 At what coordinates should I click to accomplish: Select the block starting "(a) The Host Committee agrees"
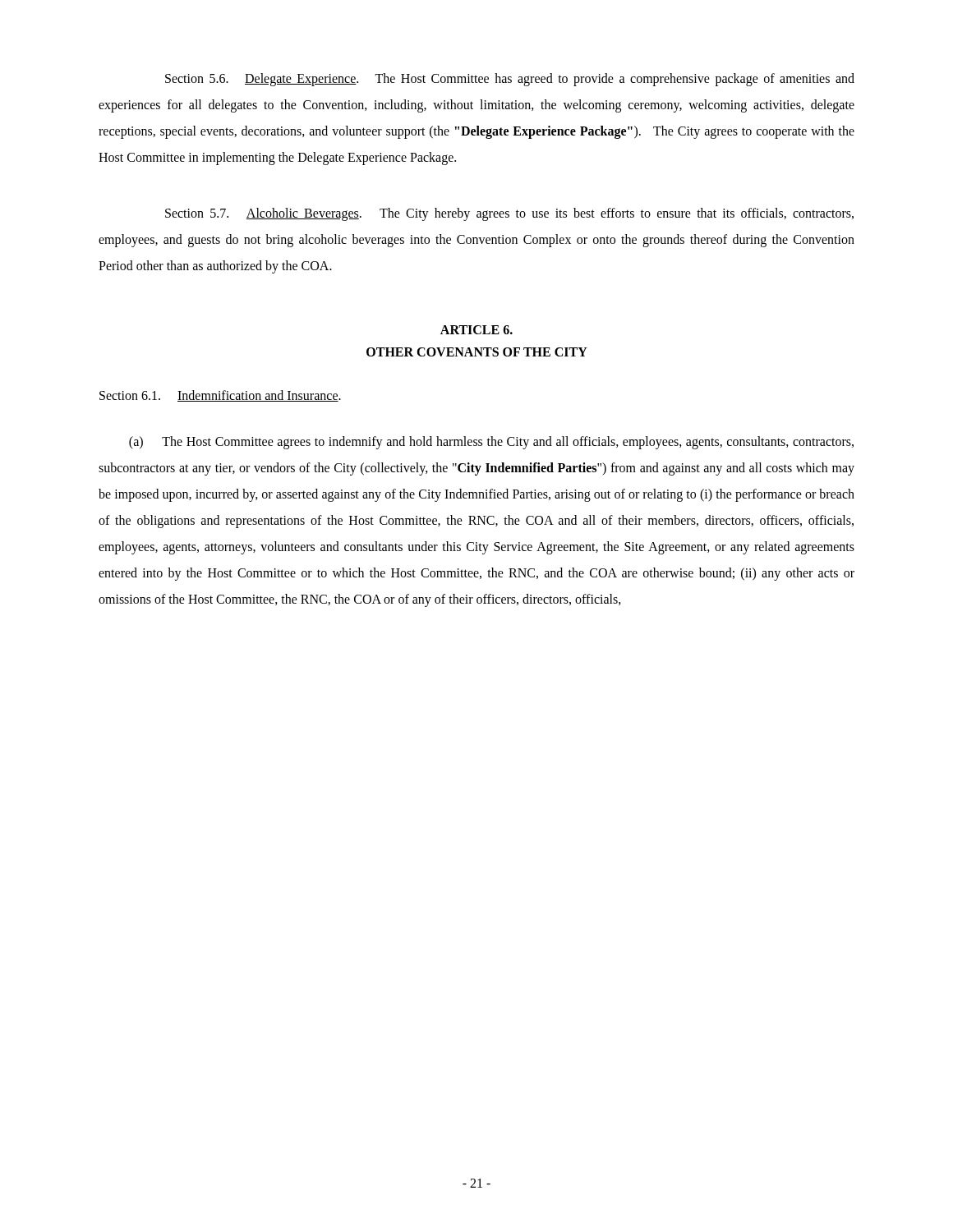[x=476, y=521]
